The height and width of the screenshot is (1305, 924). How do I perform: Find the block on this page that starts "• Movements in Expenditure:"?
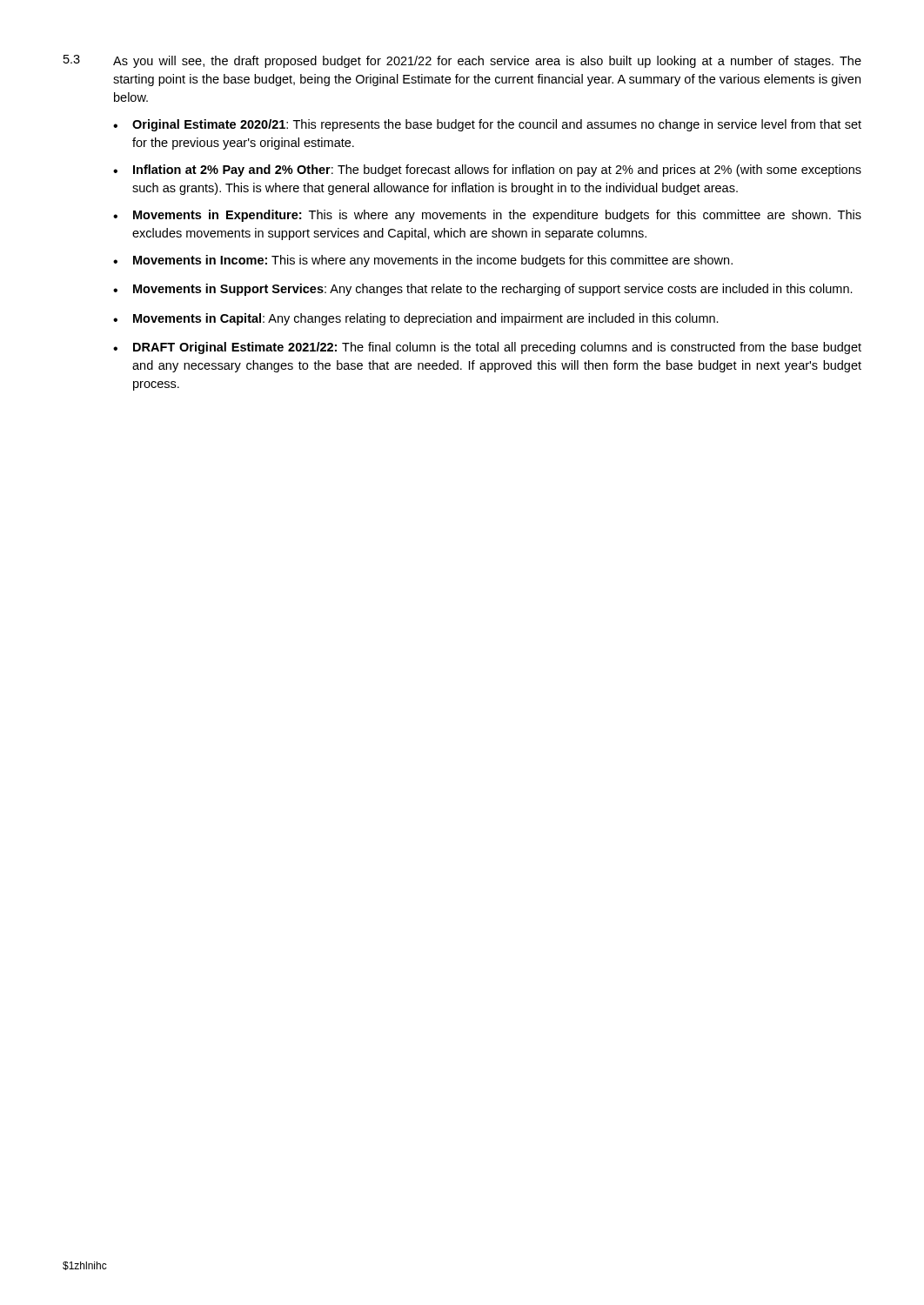(x=487, y=225)
